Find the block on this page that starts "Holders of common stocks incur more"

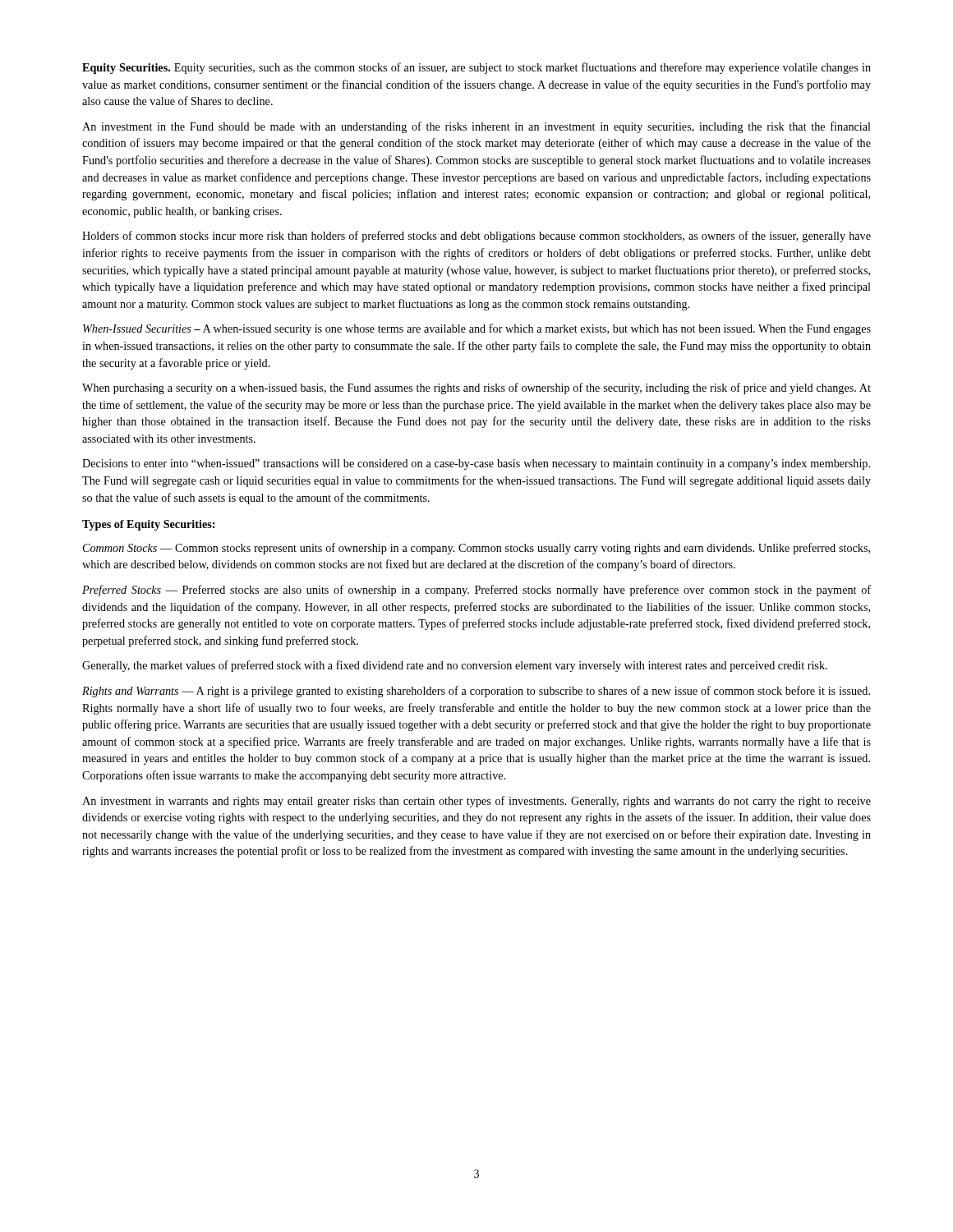(x=476, y=270)
